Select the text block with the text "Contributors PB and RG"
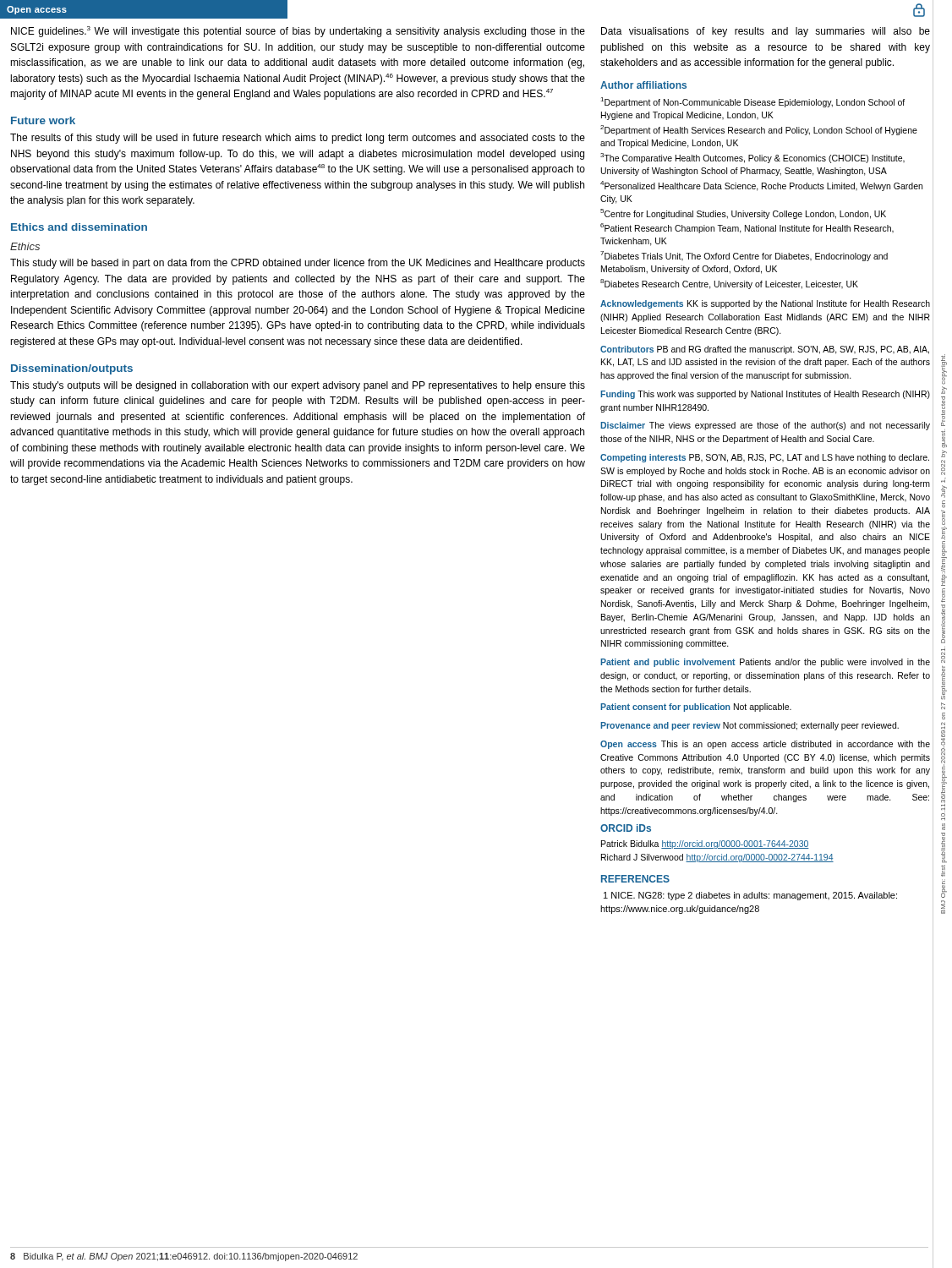The height and width of the screenshot is (1268, 952). click(765, 362)
